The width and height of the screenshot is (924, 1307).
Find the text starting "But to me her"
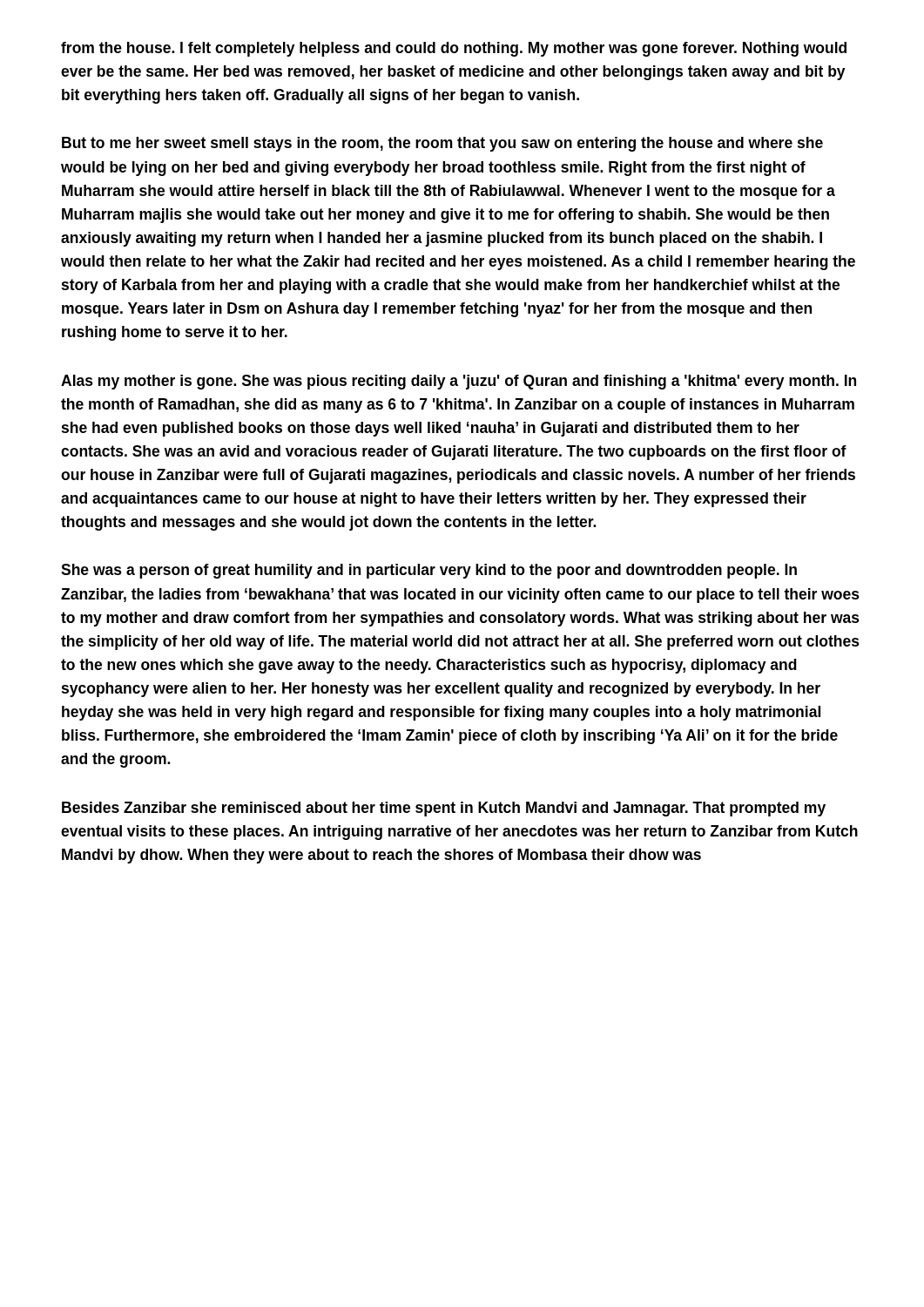point(458,238)
